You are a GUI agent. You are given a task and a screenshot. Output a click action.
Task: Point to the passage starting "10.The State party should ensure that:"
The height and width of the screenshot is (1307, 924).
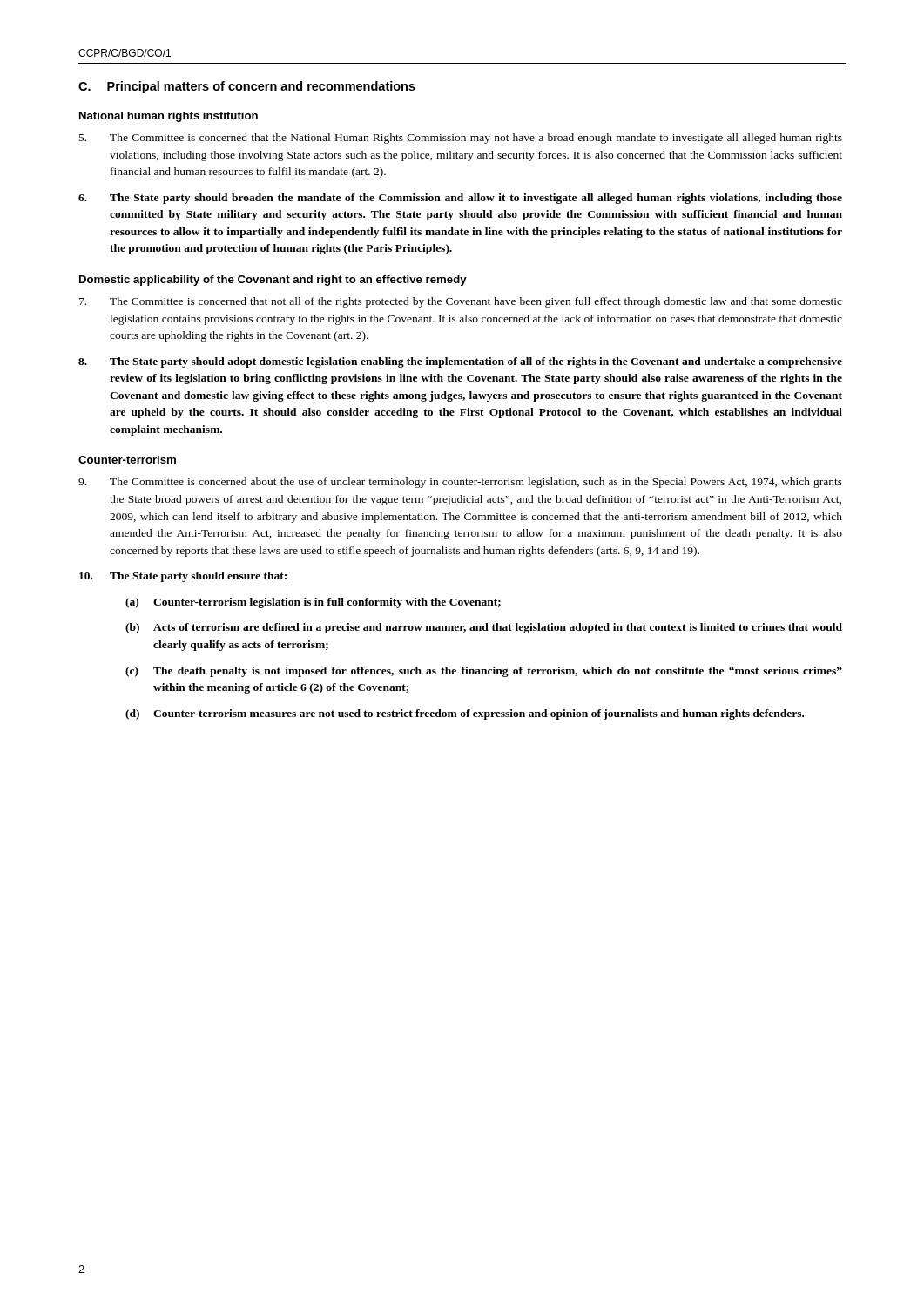[x=183, y=577]
